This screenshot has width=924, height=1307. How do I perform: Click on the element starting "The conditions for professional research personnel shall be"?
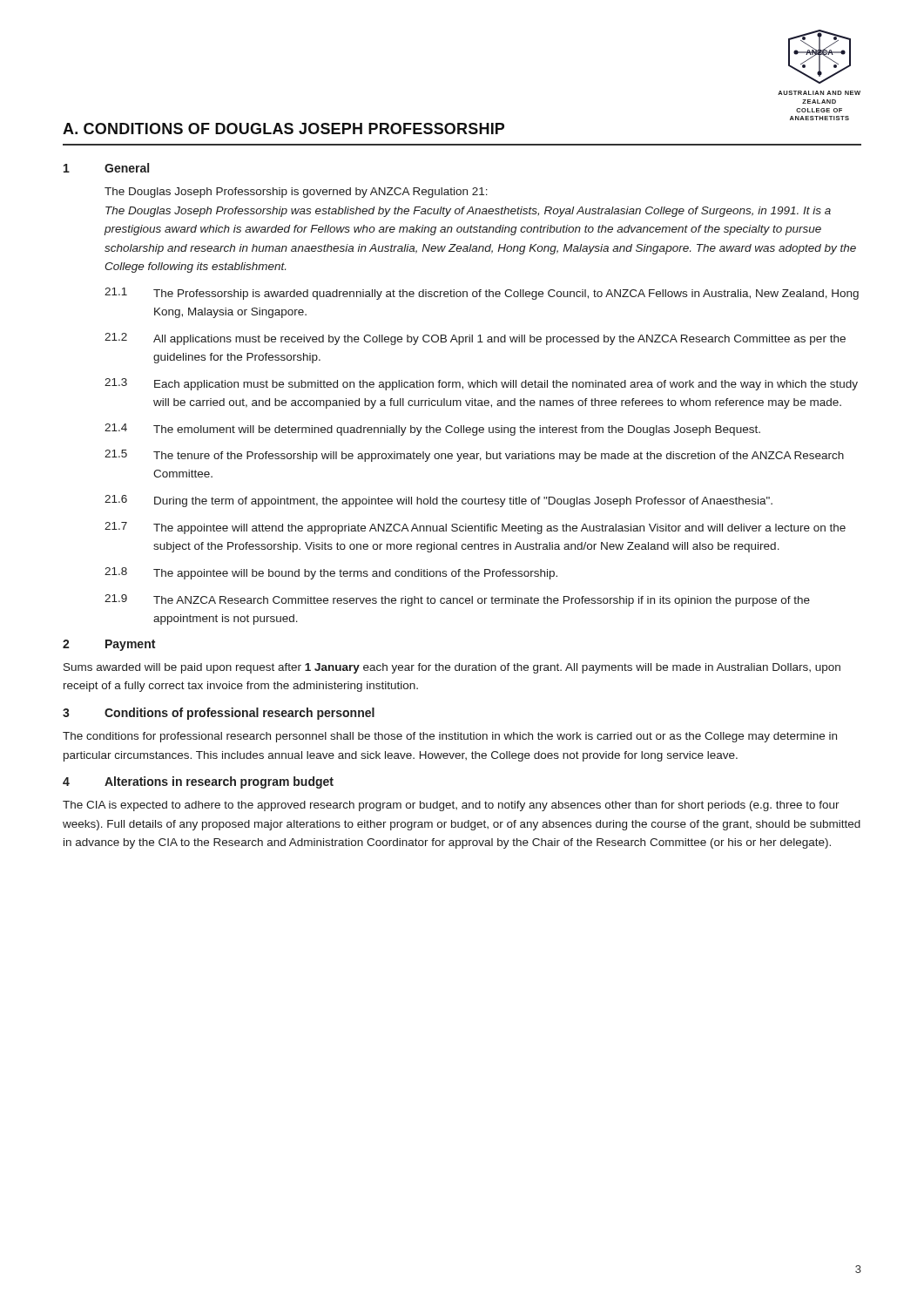tap(450, 745)
